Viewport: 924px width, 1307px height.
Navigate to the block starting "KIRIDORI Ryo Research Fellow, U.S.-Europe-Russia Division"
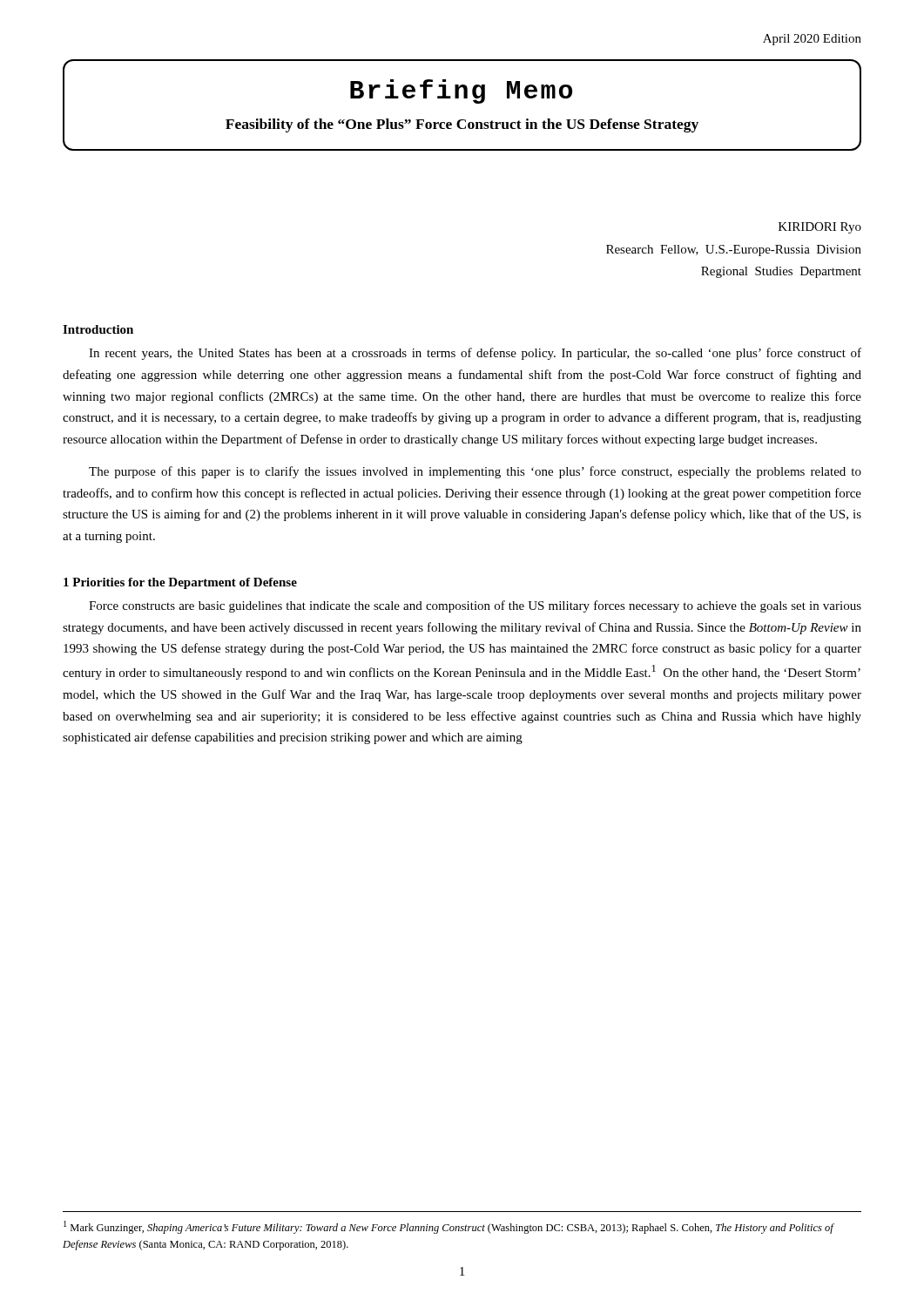[x=733, y=249]
